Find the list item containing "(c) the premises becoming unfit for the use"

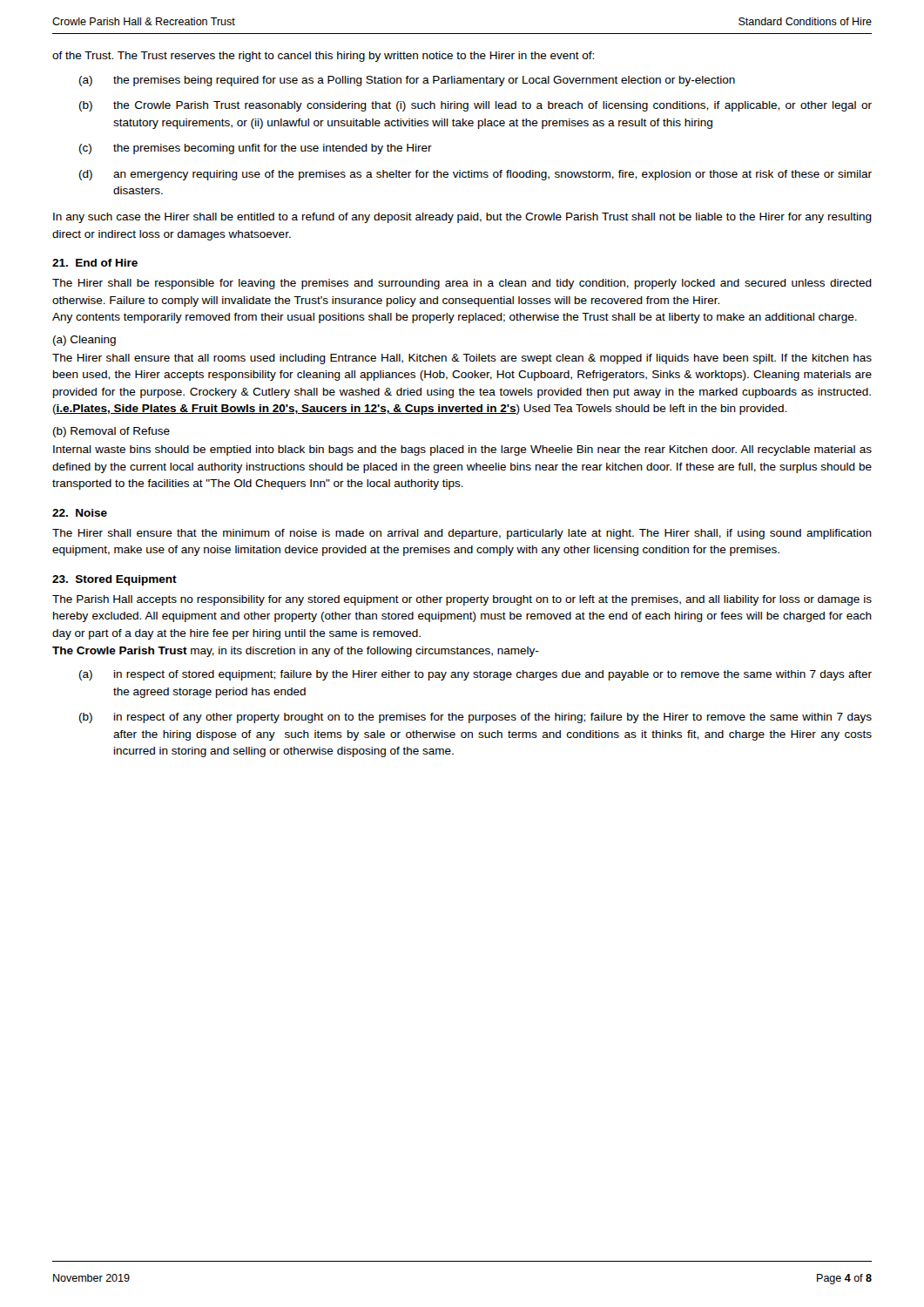click(256, 149)
